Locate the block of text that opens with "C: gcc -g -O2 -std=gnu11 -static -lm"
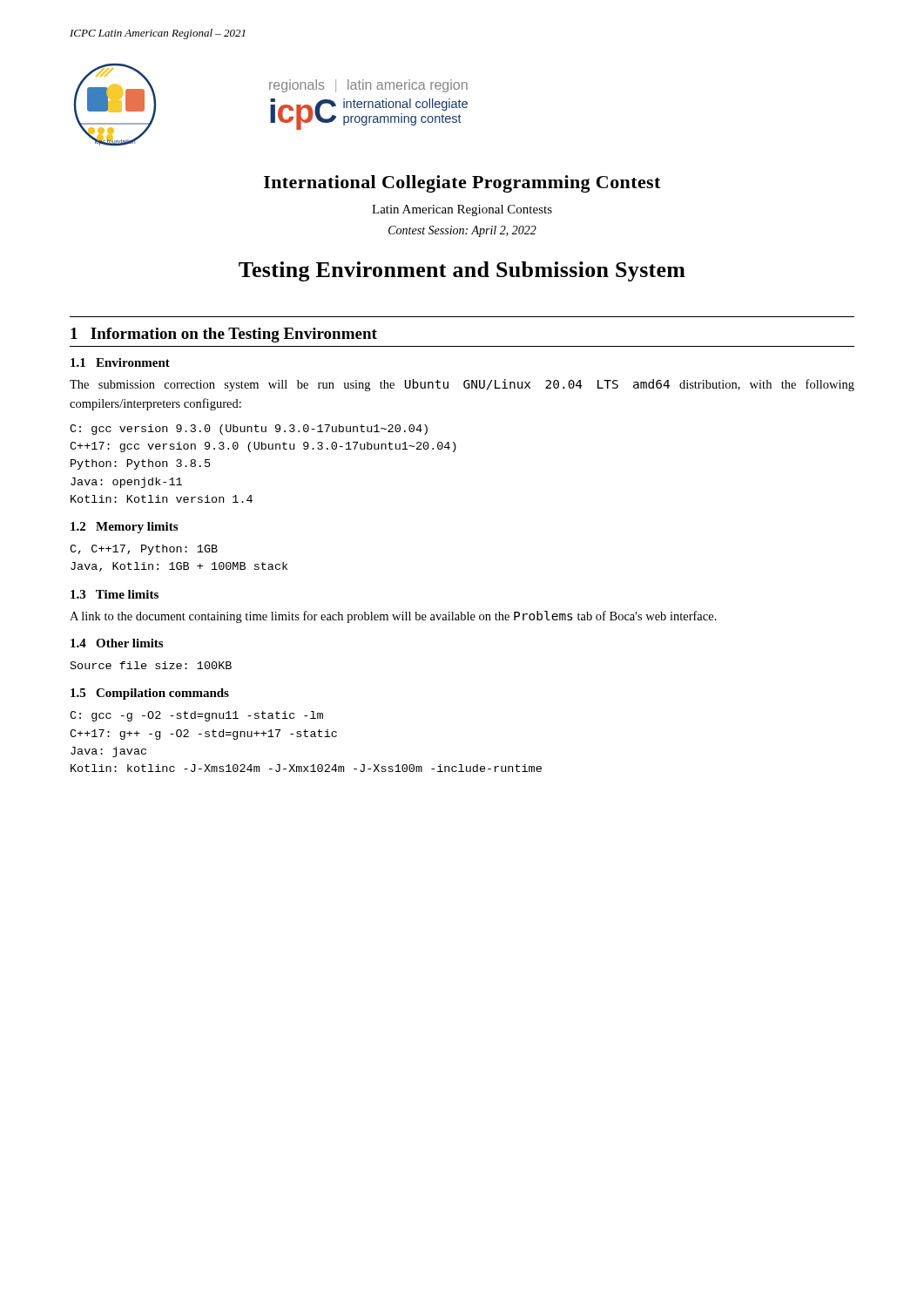This screenshot has width=924, height=1307. (x=306, y=743)
